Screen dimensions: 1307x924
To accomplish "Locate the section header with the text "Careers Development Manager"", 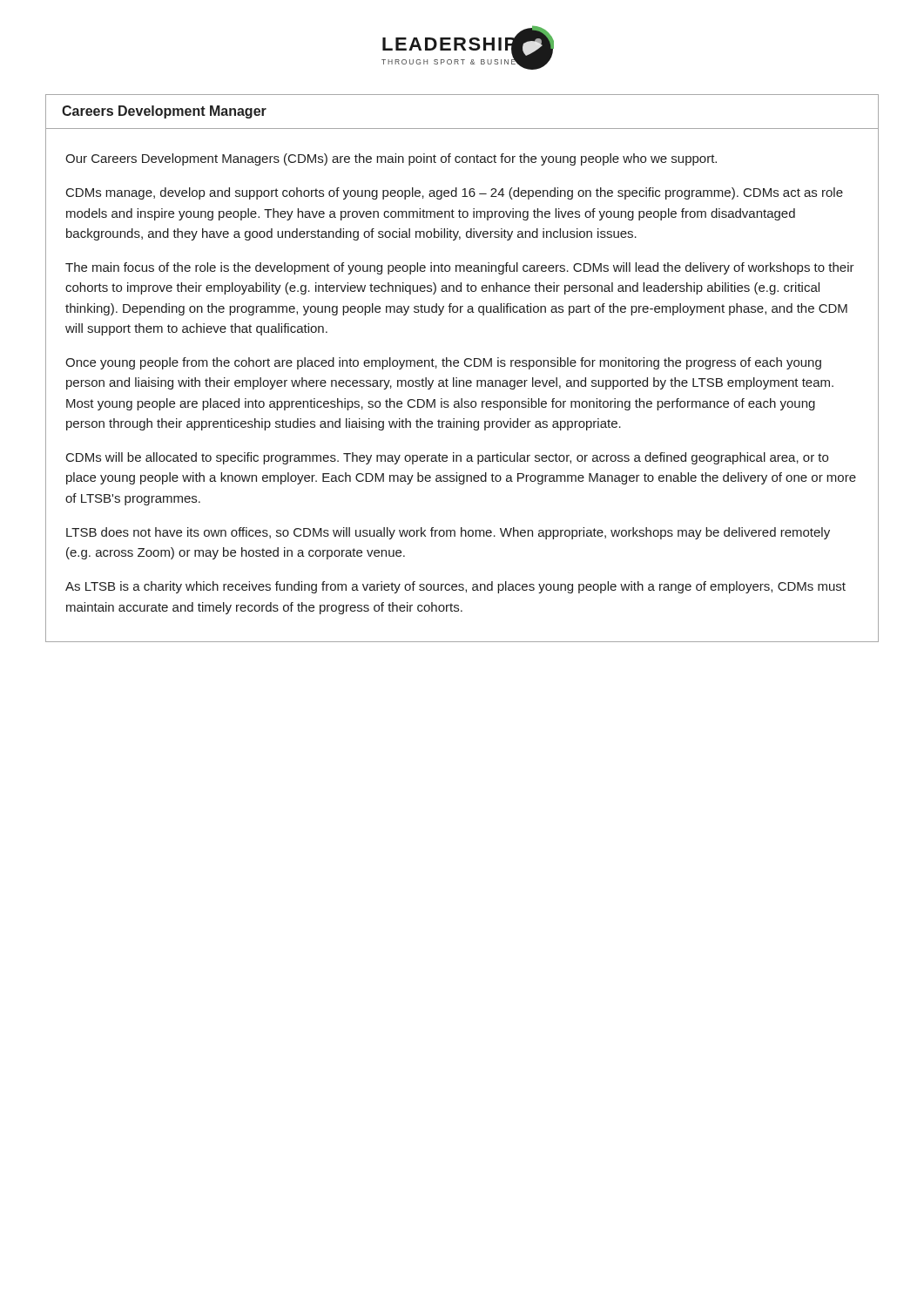I will click(x=164, y=111).
